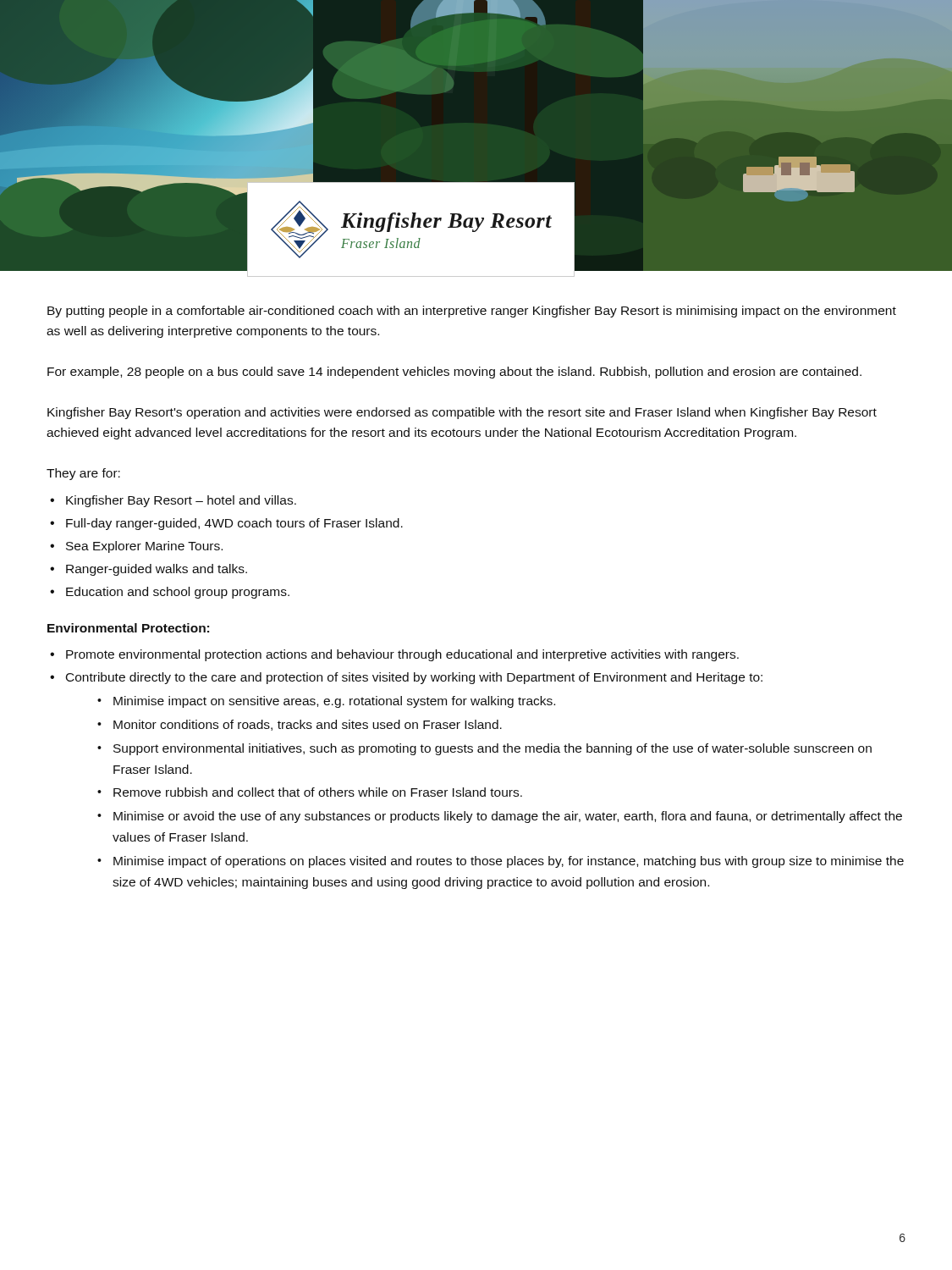Click on the list item containing "Ranger-guided walks and talks."

[157, 569]
